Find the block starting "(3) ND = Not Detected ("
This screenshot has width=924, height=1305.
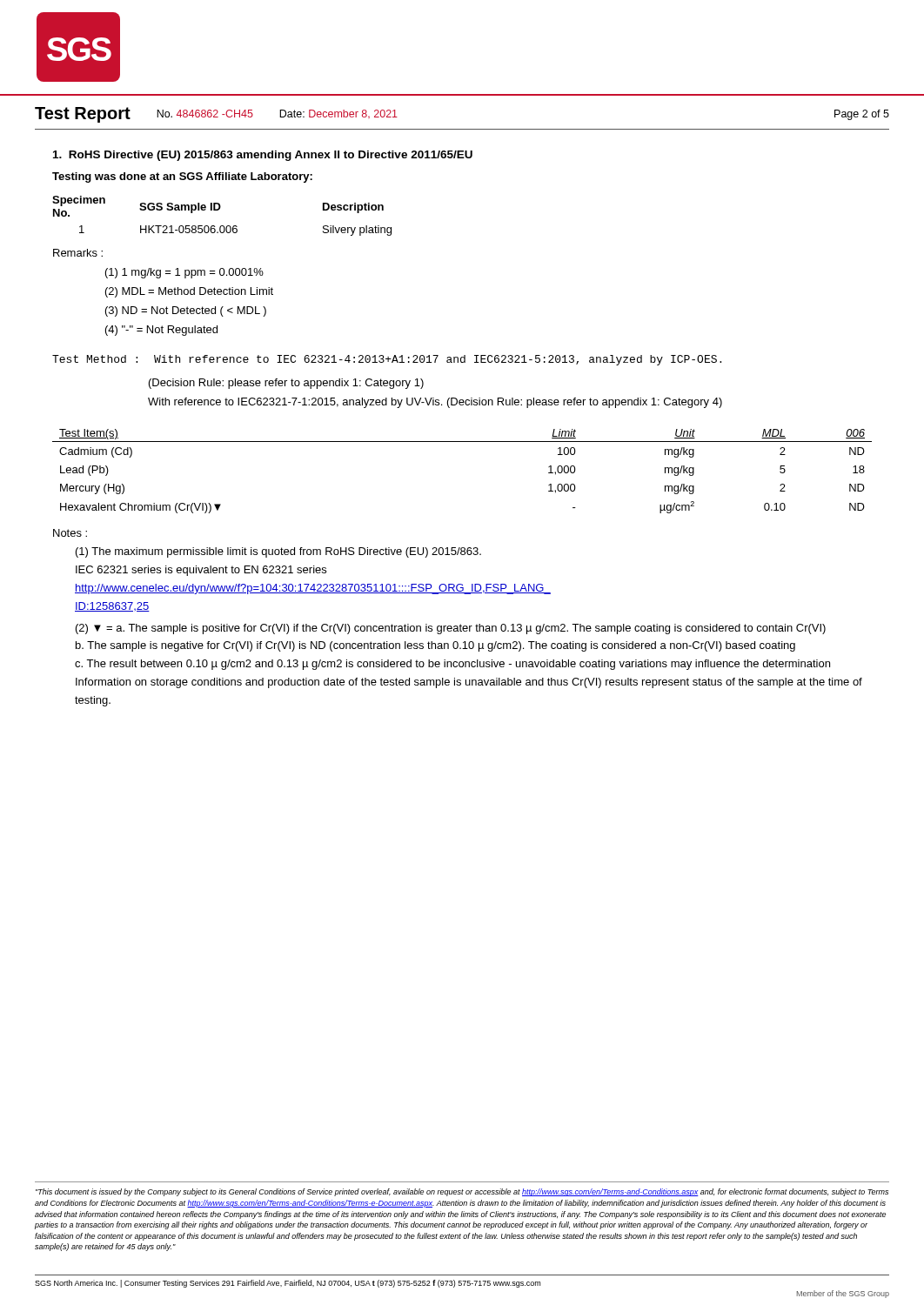click(x=186, y=310)
